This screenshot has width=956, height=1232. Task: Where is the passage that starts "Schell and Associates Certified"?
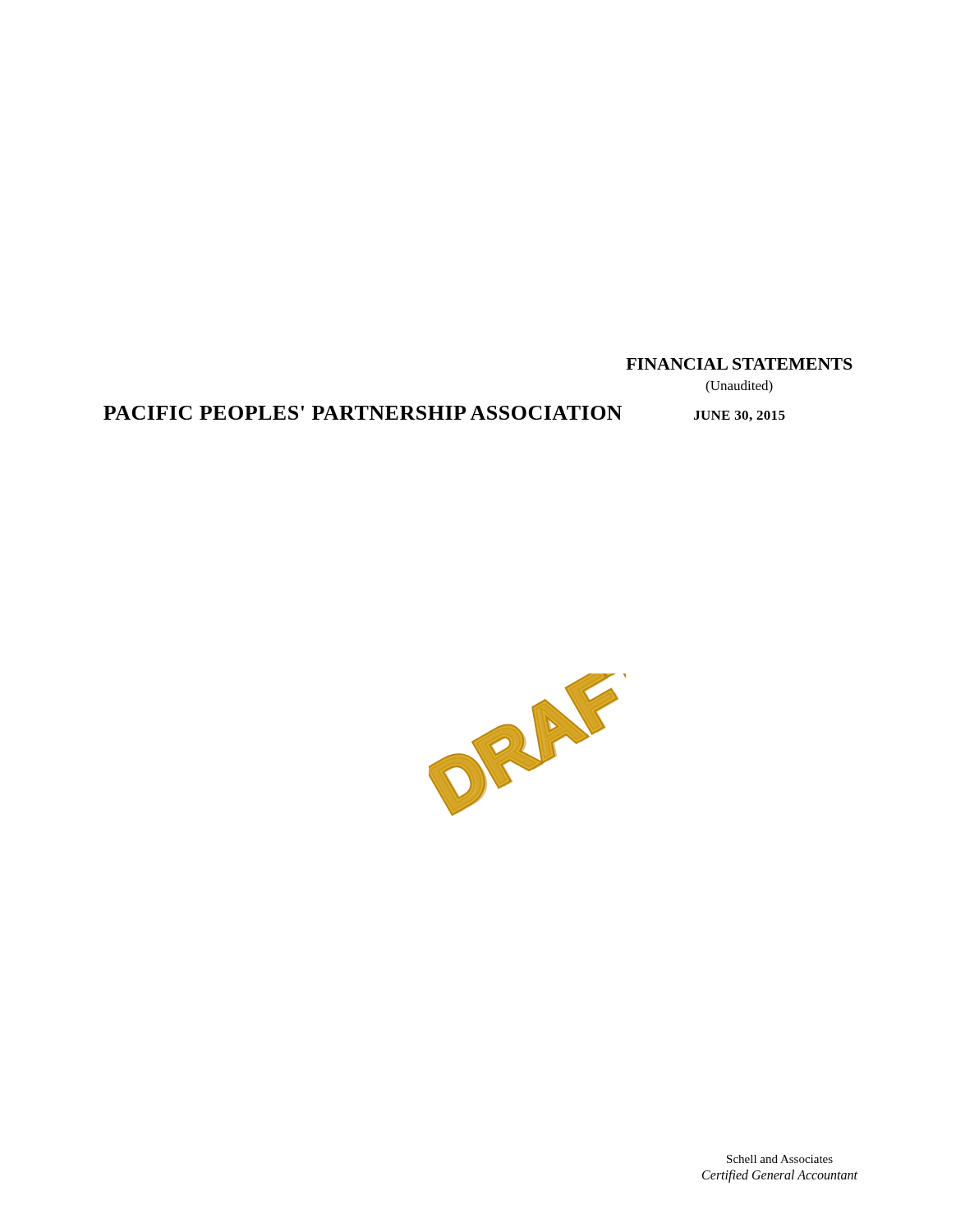coord(779,1168)
